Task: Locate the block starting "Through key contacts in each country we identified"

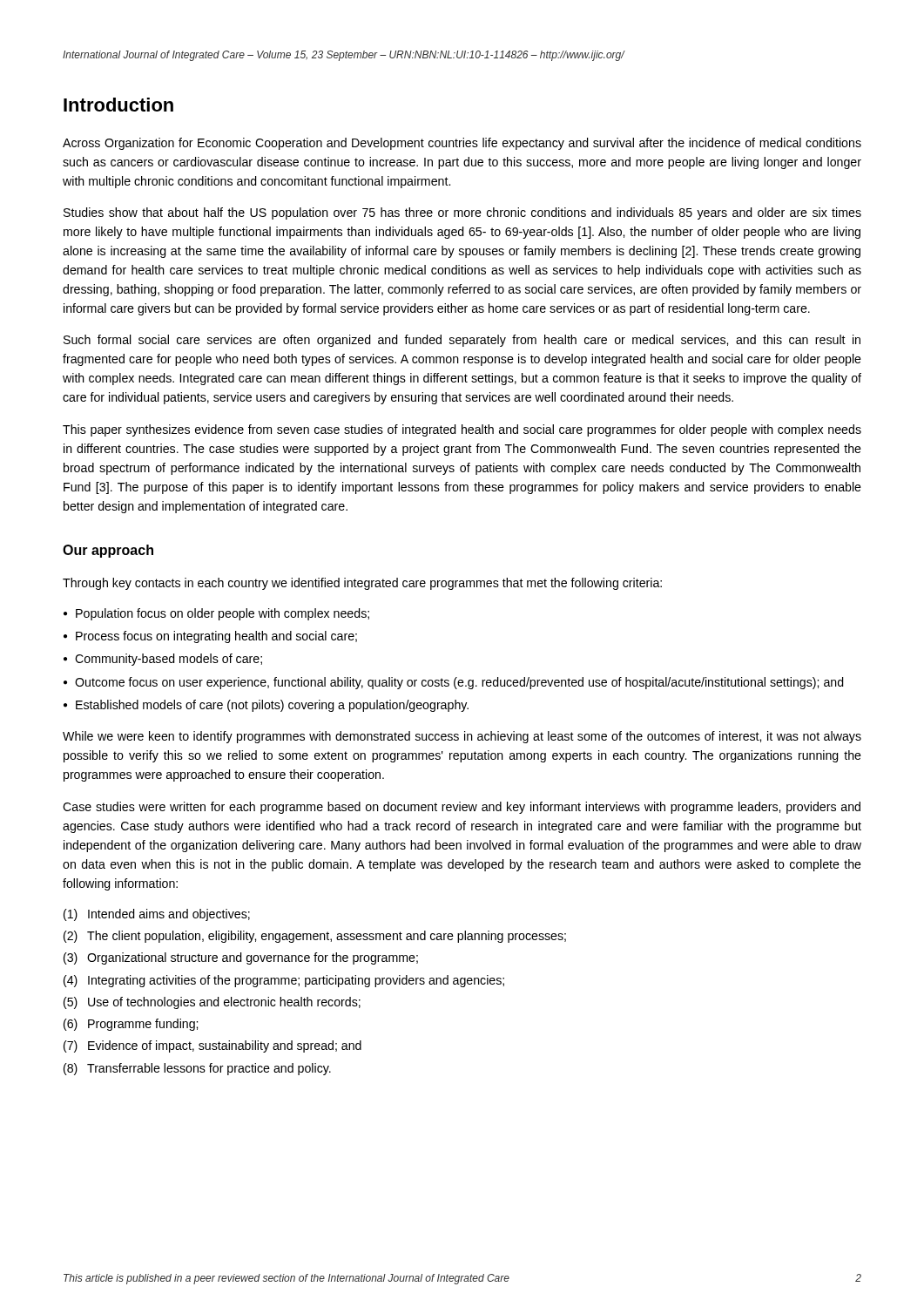Action: click(x=462, y=583)
